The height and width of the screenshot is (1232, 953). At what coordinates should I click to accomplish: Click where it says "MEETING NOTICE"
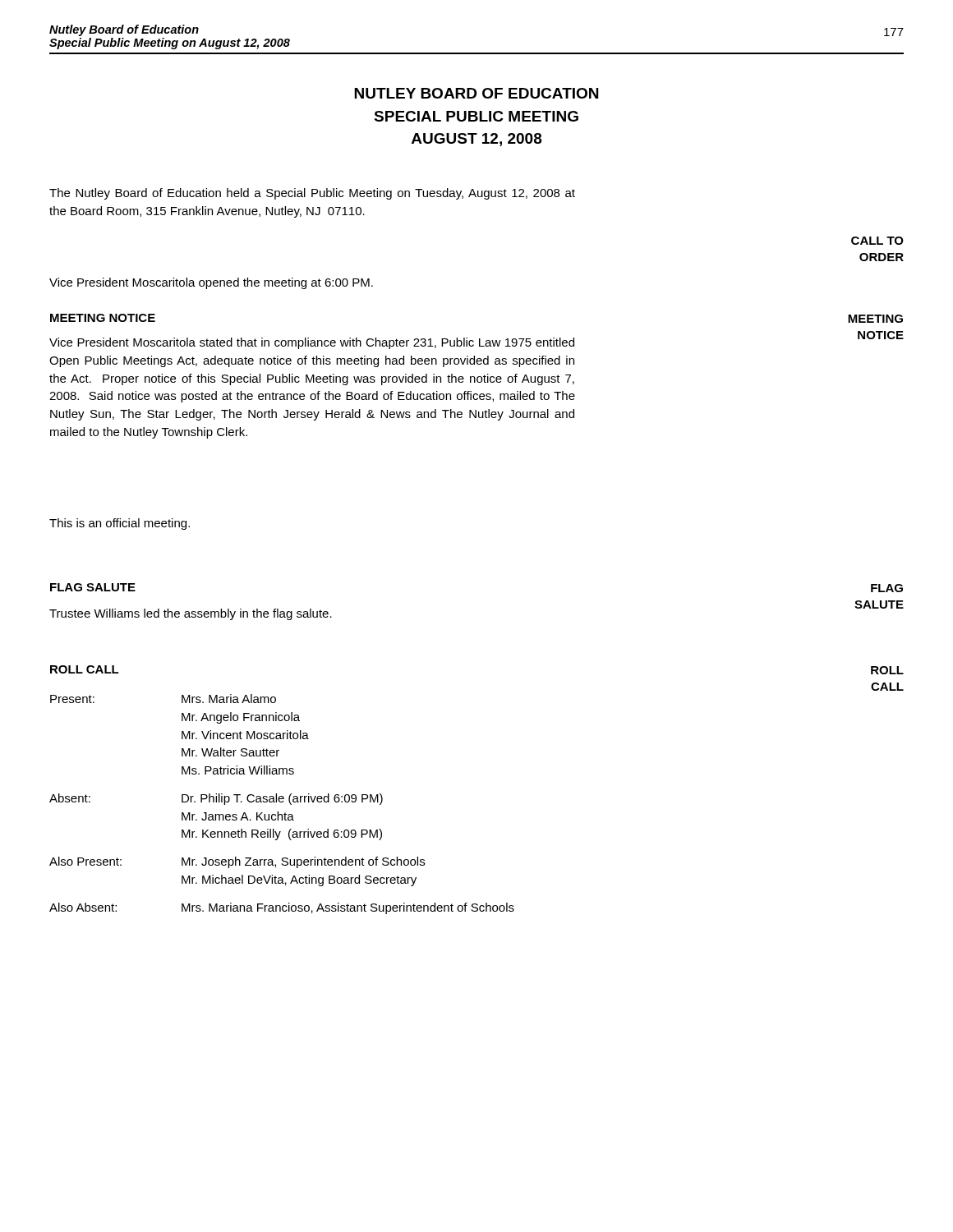point(102,317)
